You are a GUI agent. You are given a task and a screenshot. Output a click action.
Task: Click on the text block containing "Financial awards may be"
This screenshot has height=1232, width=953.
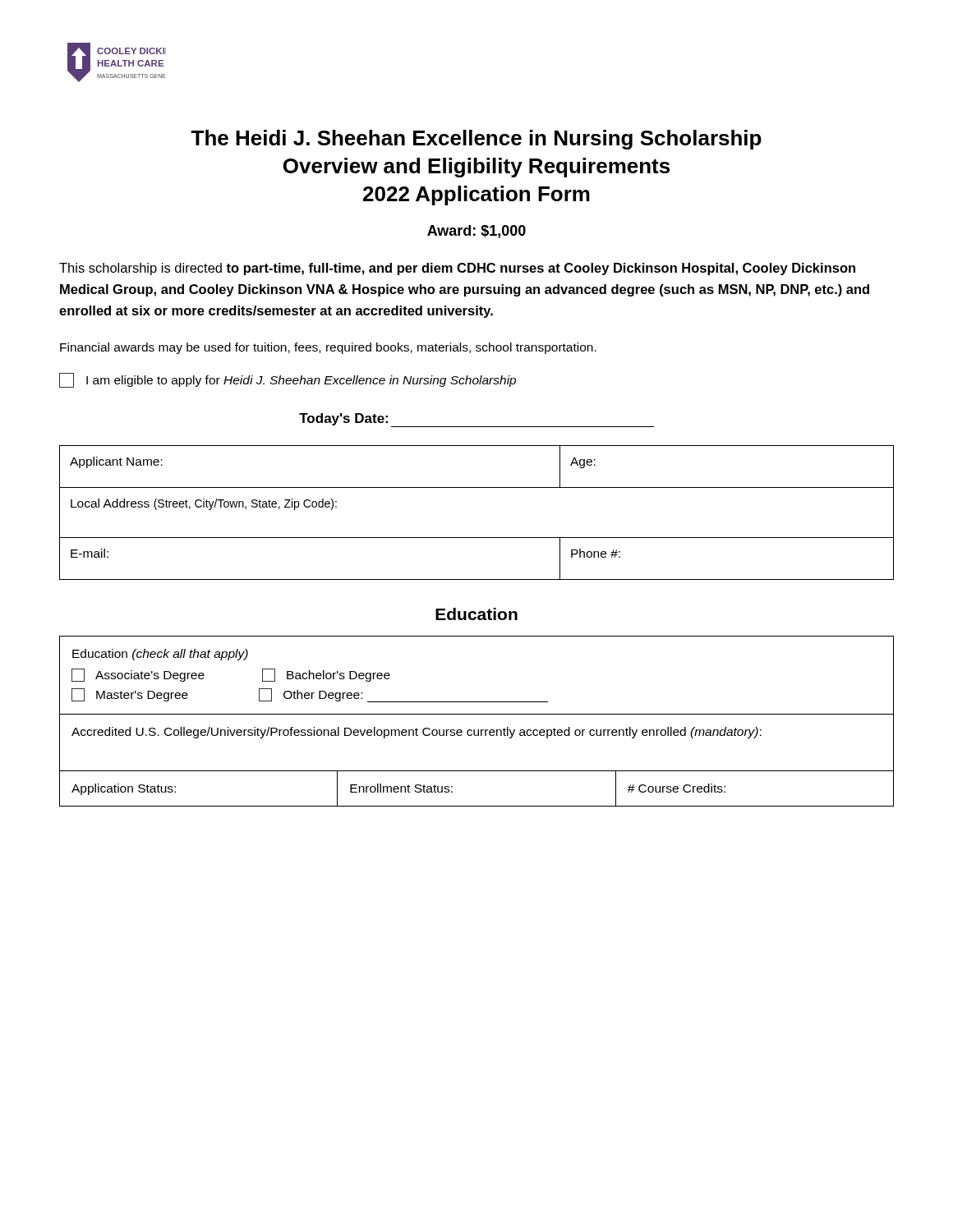click(328, 347)
